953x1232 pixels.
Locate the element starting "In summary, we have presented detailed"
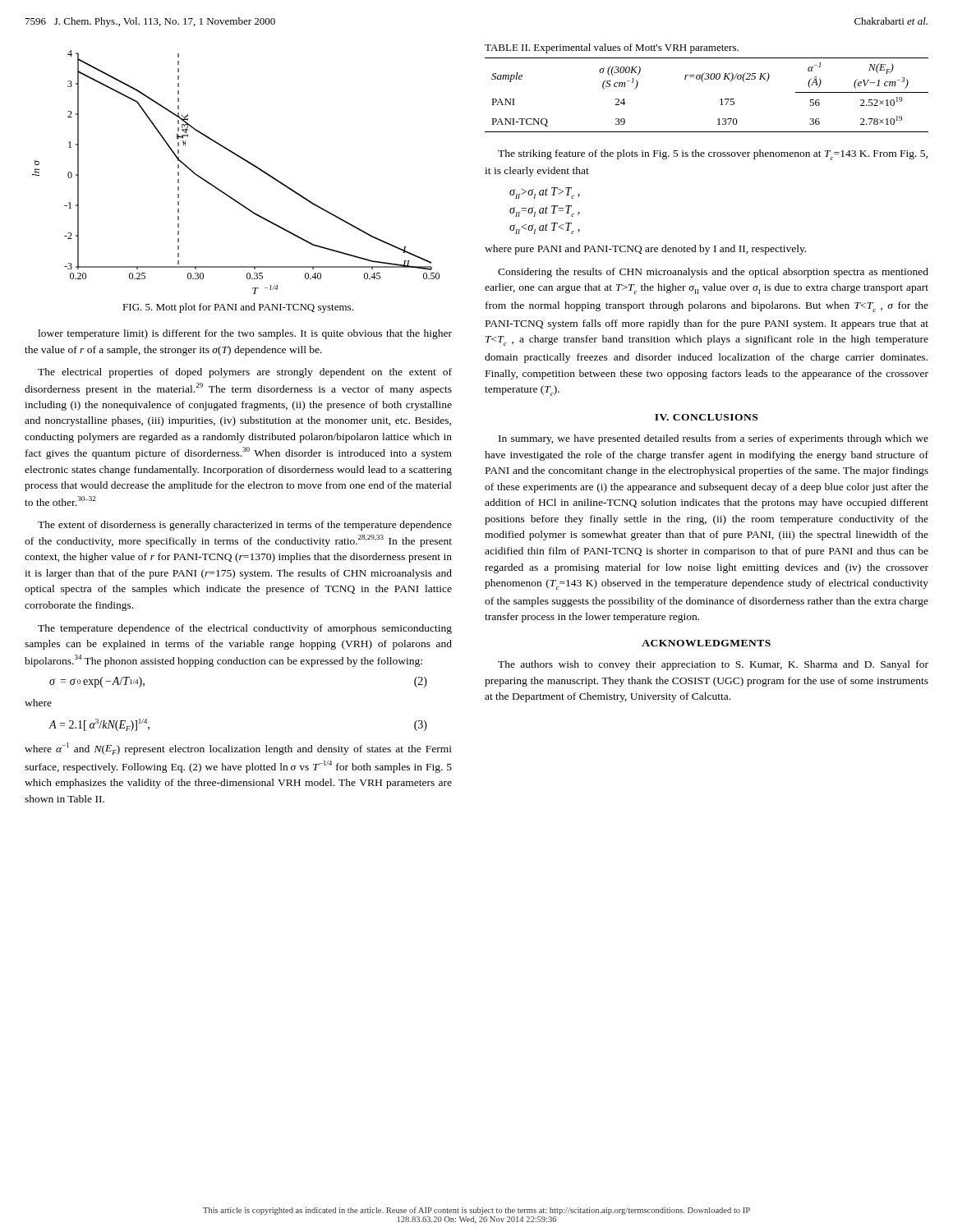tap(707, 527)
